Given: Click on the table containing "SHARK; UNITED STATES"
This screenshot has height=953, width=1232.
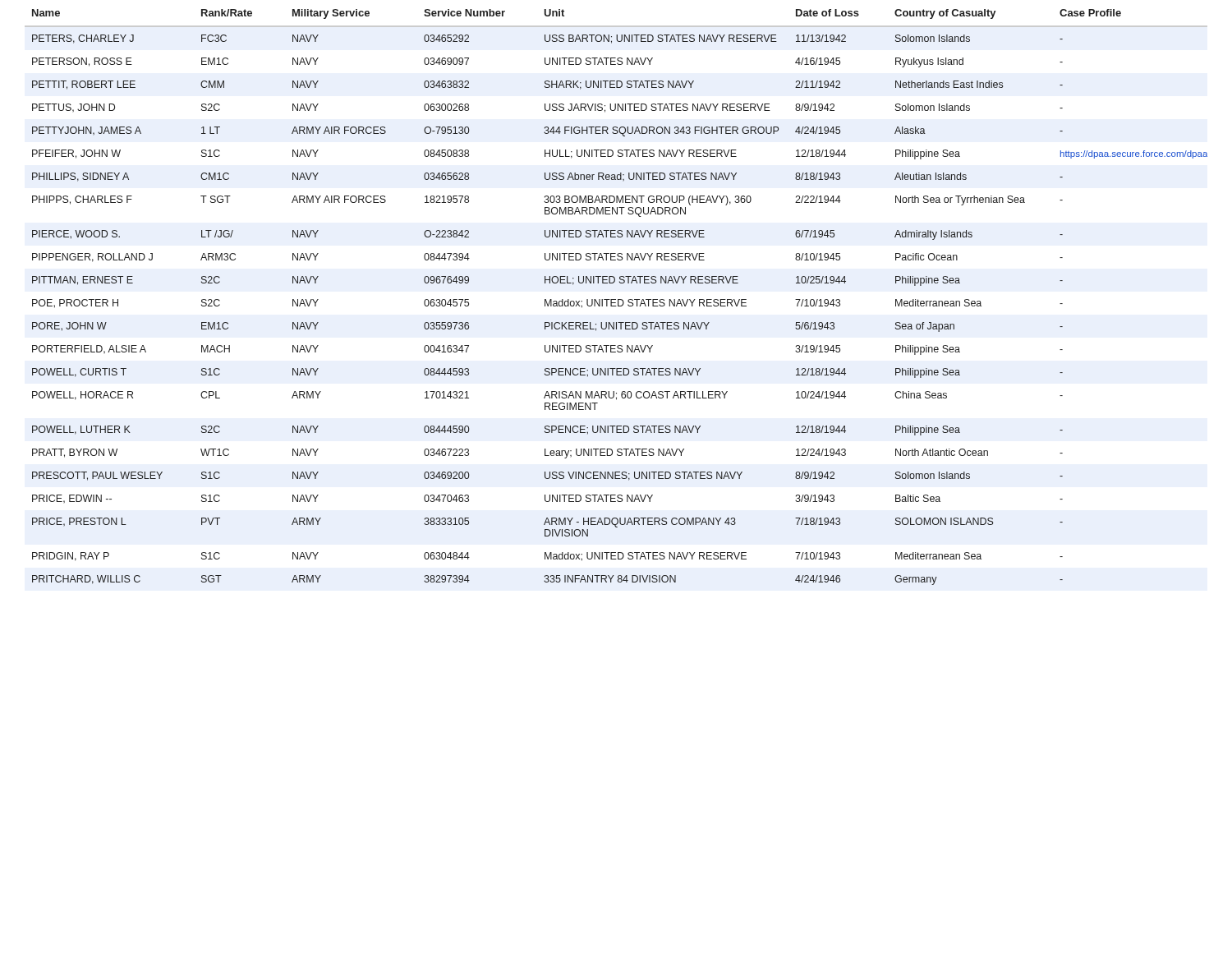Looking at the screenshot, I should coord(616,295).
